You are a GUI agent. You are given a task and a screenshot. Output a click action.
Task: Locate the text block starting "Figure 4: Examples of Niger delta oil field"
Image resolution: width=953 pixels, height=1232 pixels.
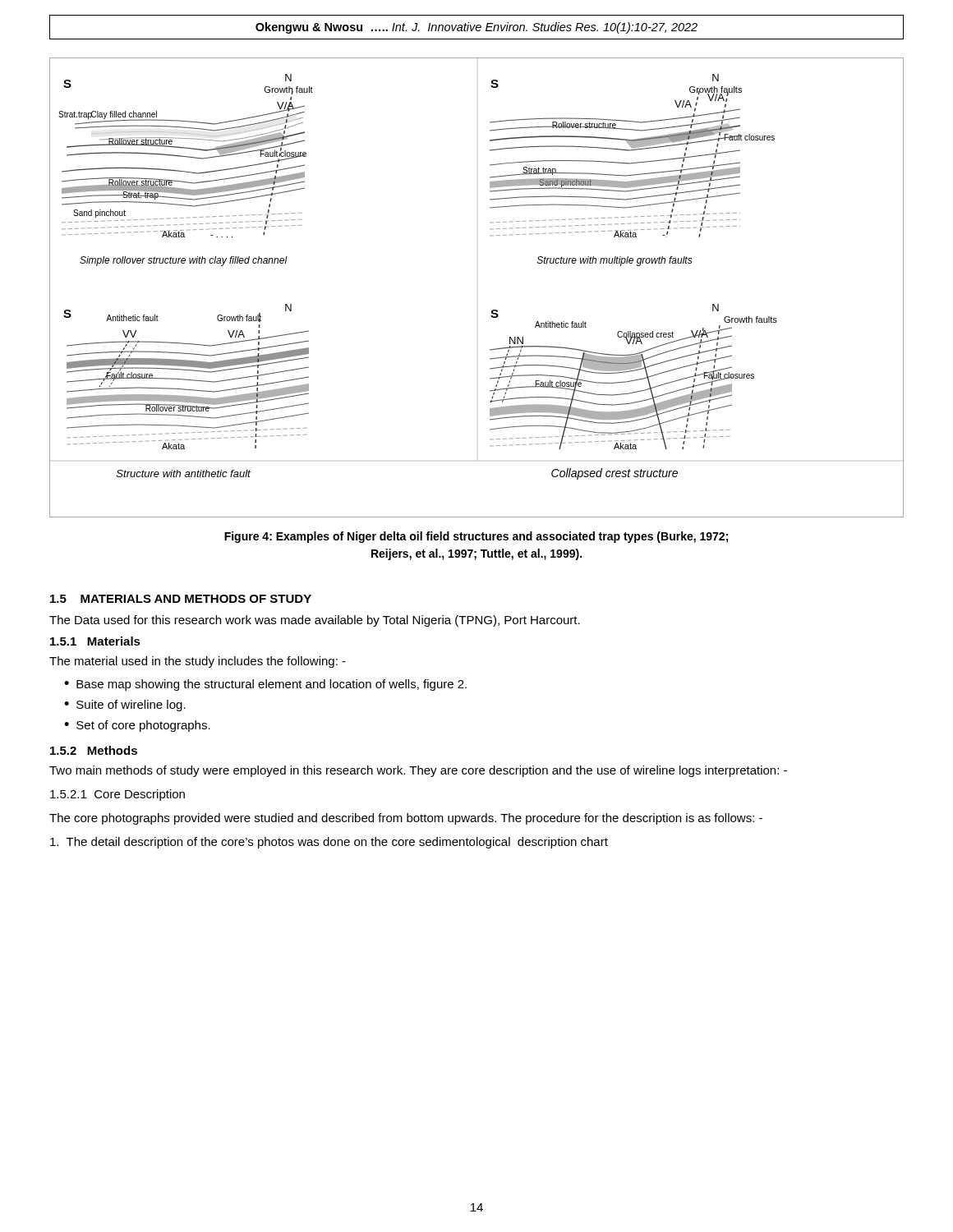pos(476,545)
